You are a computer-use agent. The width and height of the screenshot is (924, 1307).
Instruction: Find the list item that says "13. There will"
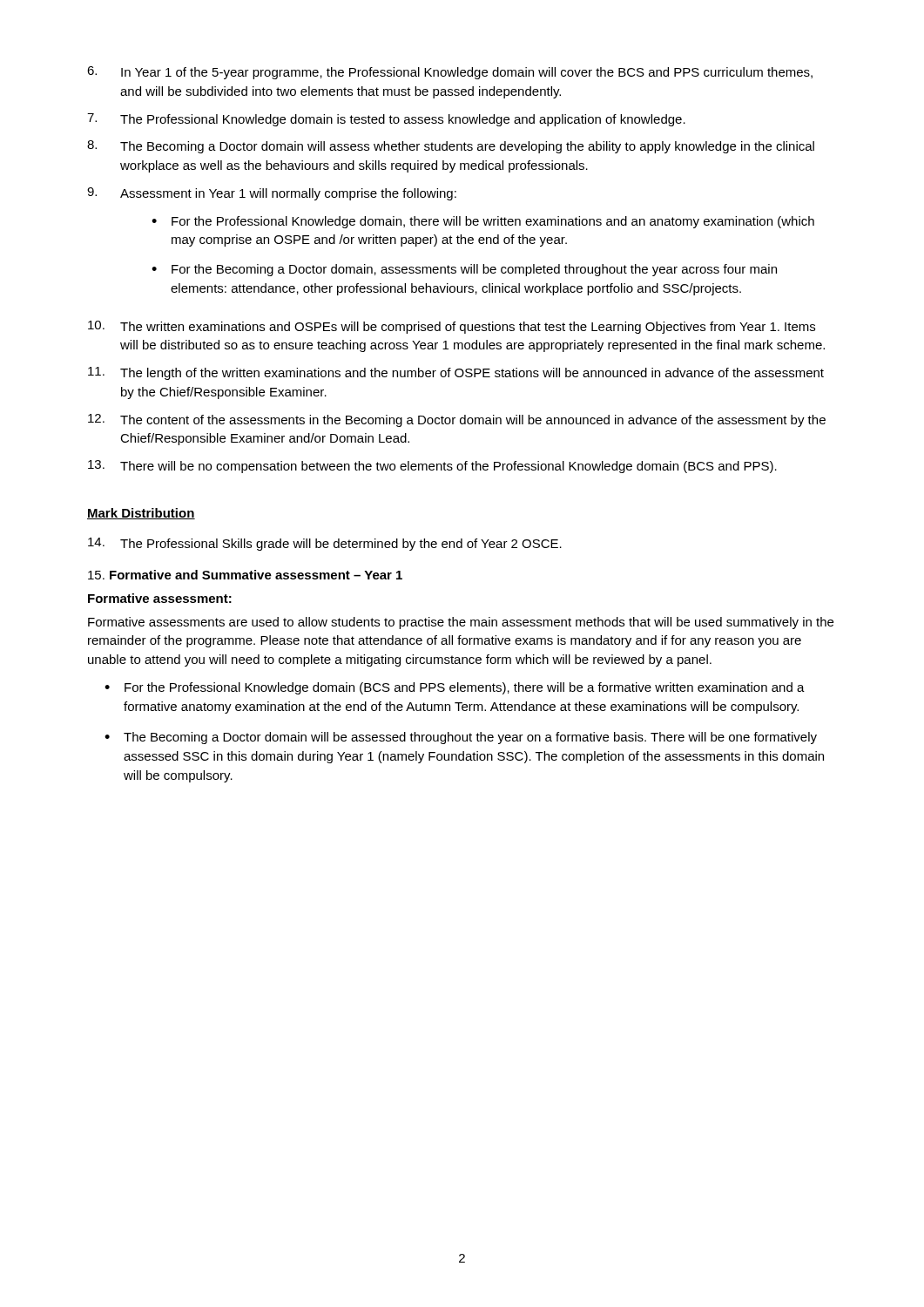[462, 466]
